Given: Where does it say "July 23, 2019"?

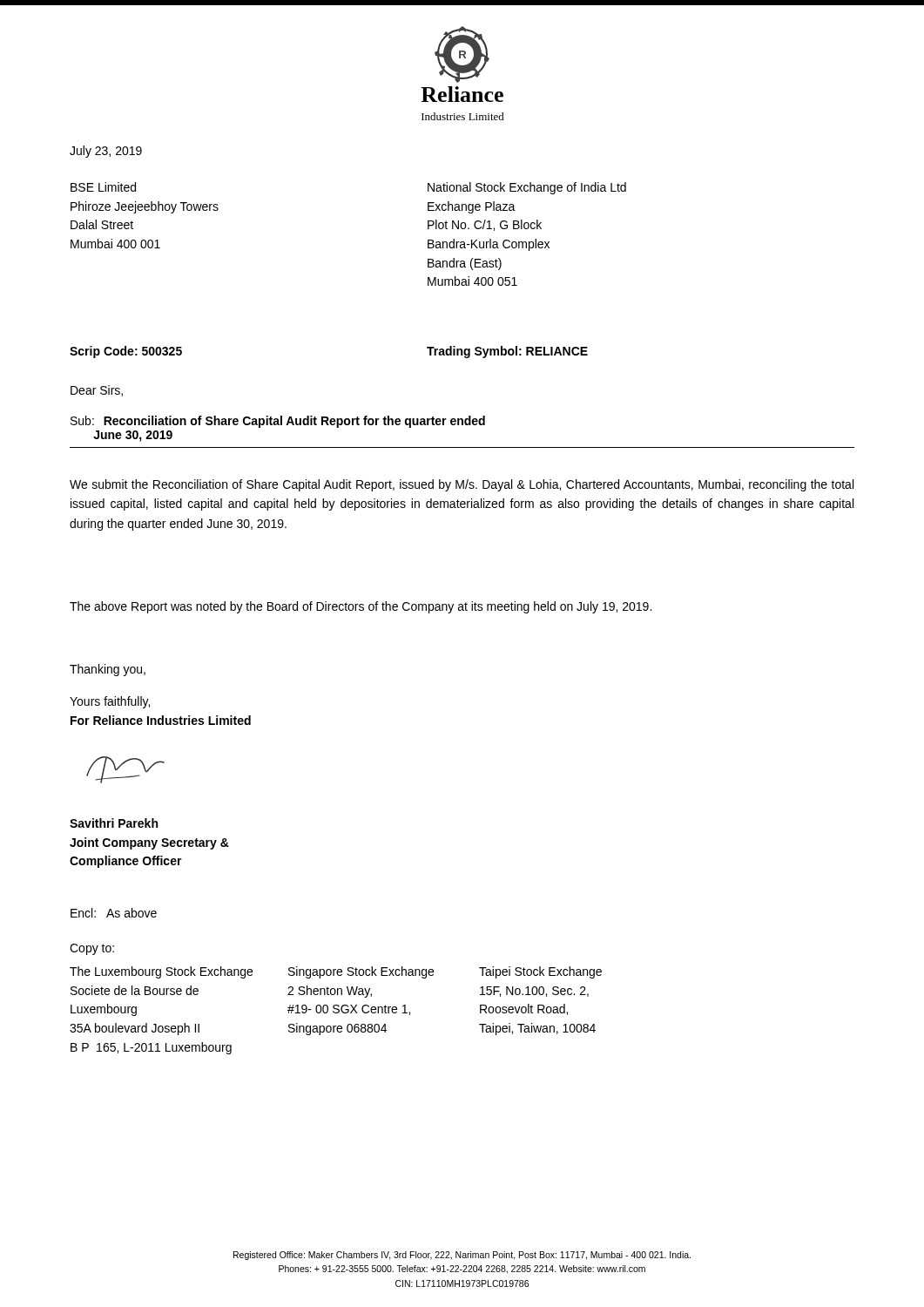Looking at the screenshot, I should (106, 151).
